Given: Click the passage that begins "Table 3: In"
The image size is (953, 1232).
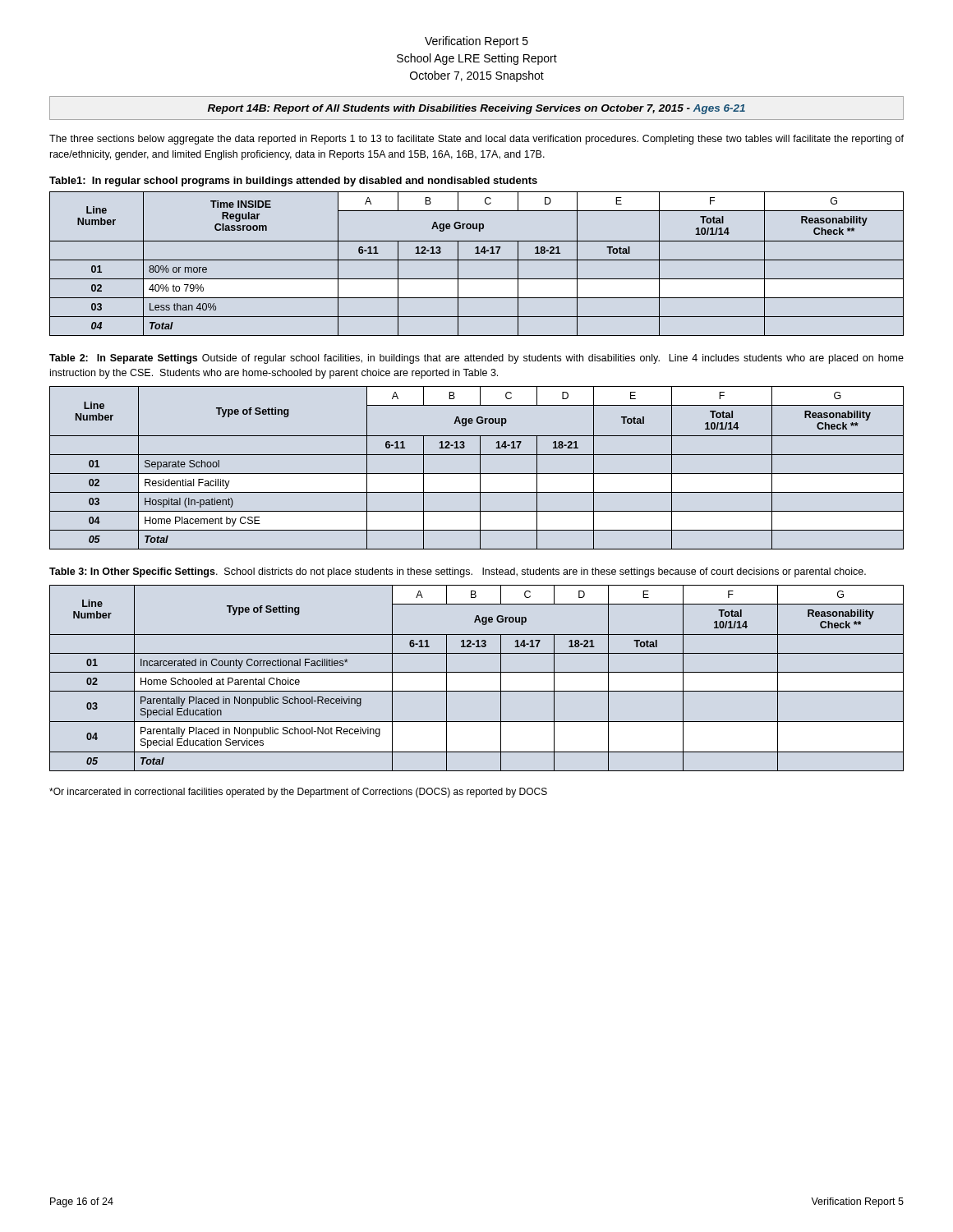Looking at the screenshot, I should pos(458,572).
